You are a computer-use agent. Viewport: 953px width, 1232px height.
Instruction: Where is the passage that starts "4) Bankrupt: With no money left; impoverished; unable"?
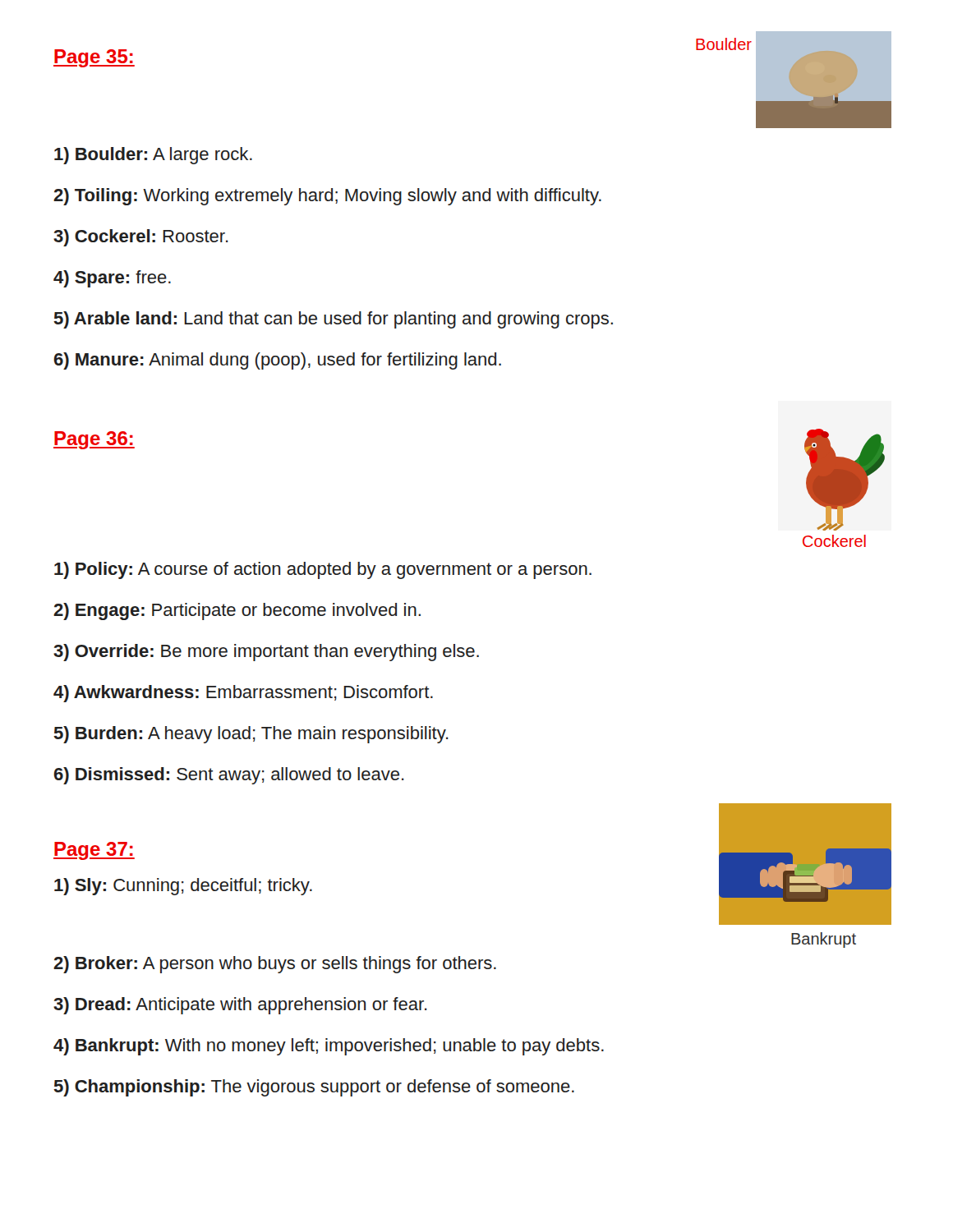coord(329,1045)
